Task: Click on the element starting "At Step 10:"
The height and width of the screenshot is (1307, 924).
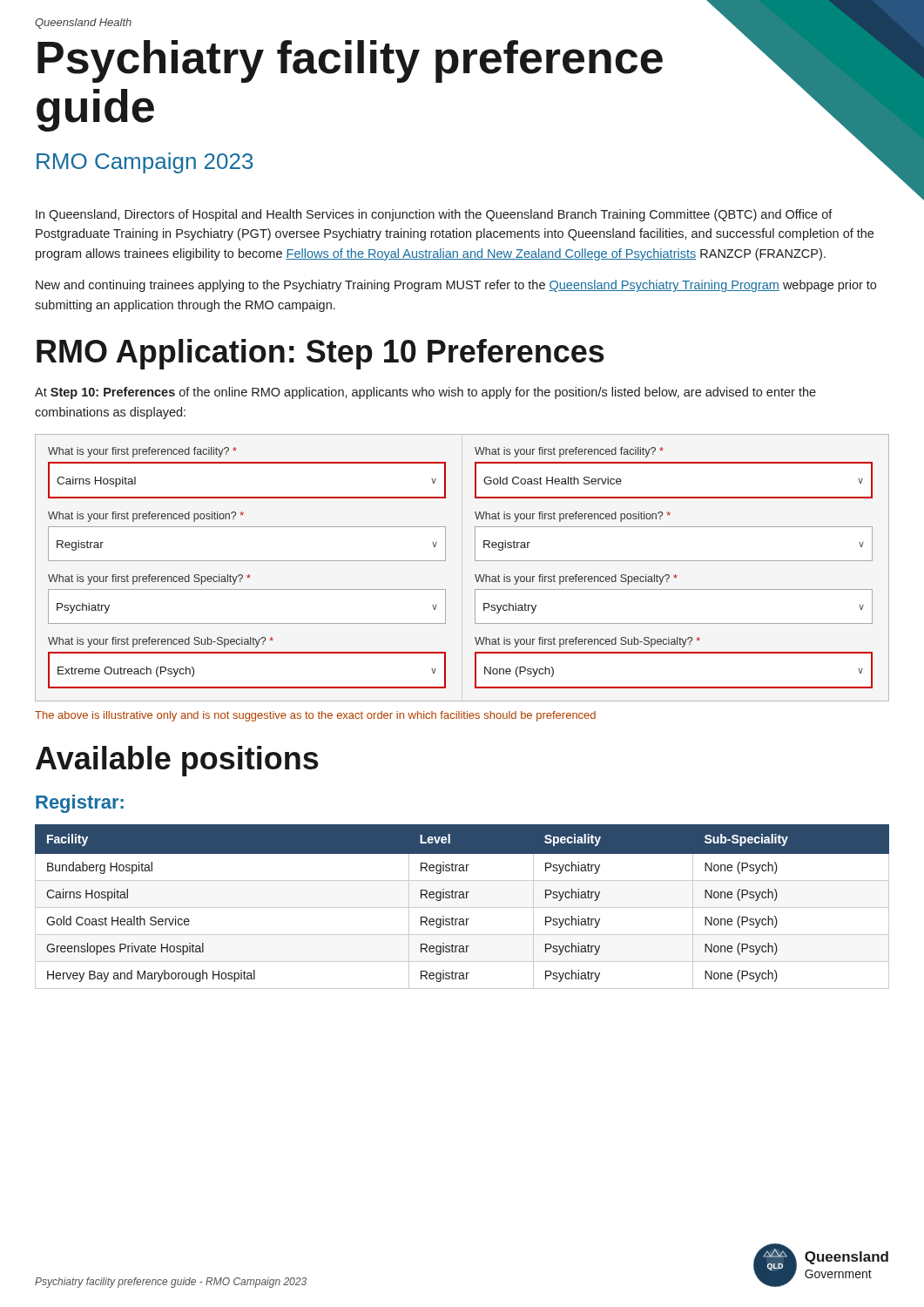Action: [x=425, y=402]
